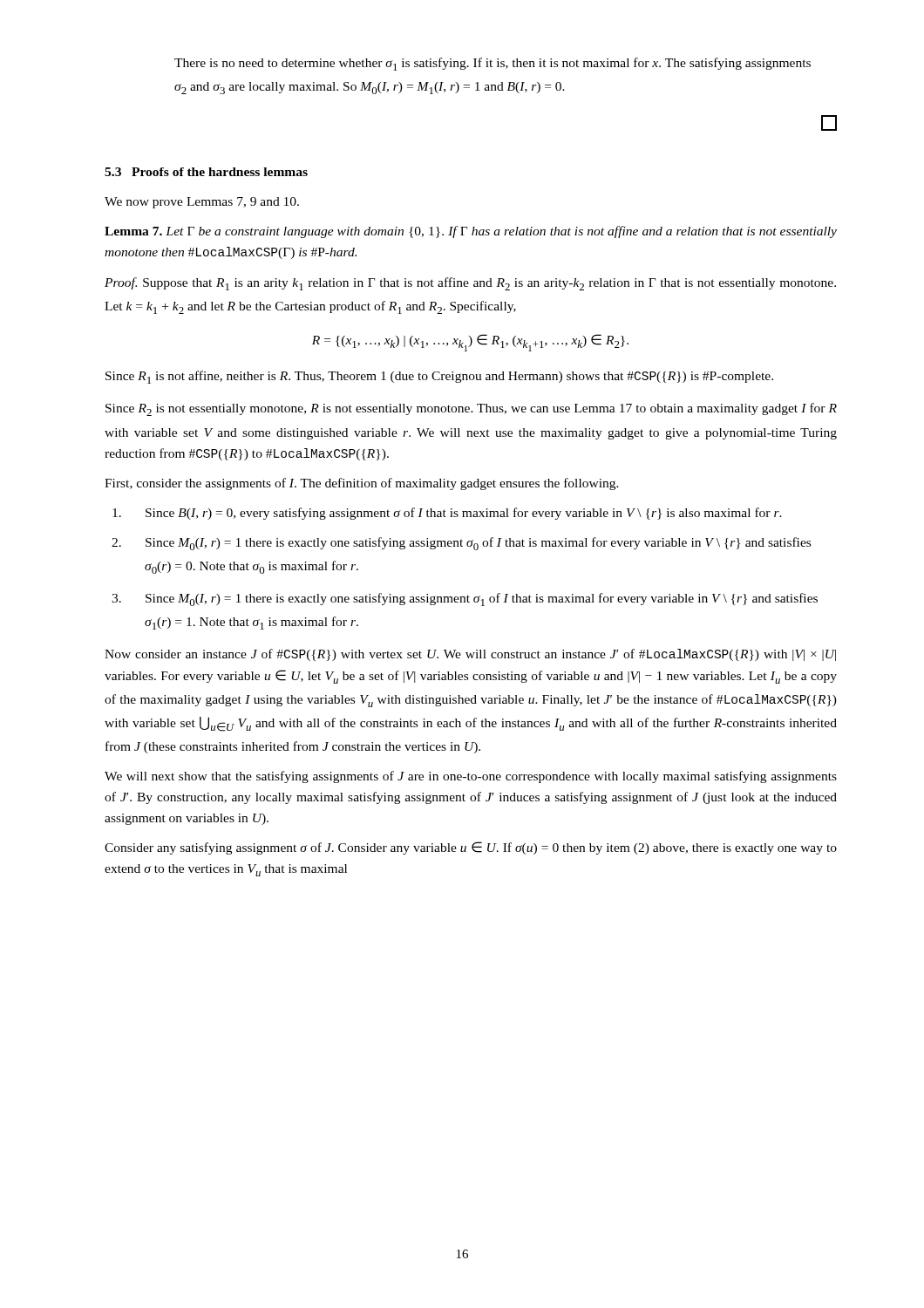This screenshot has width=924, height=1308.
Task: Click on the text block starting "Consider any satisfying assignment"
Action: pyautogui.click(x=471, y=860)
